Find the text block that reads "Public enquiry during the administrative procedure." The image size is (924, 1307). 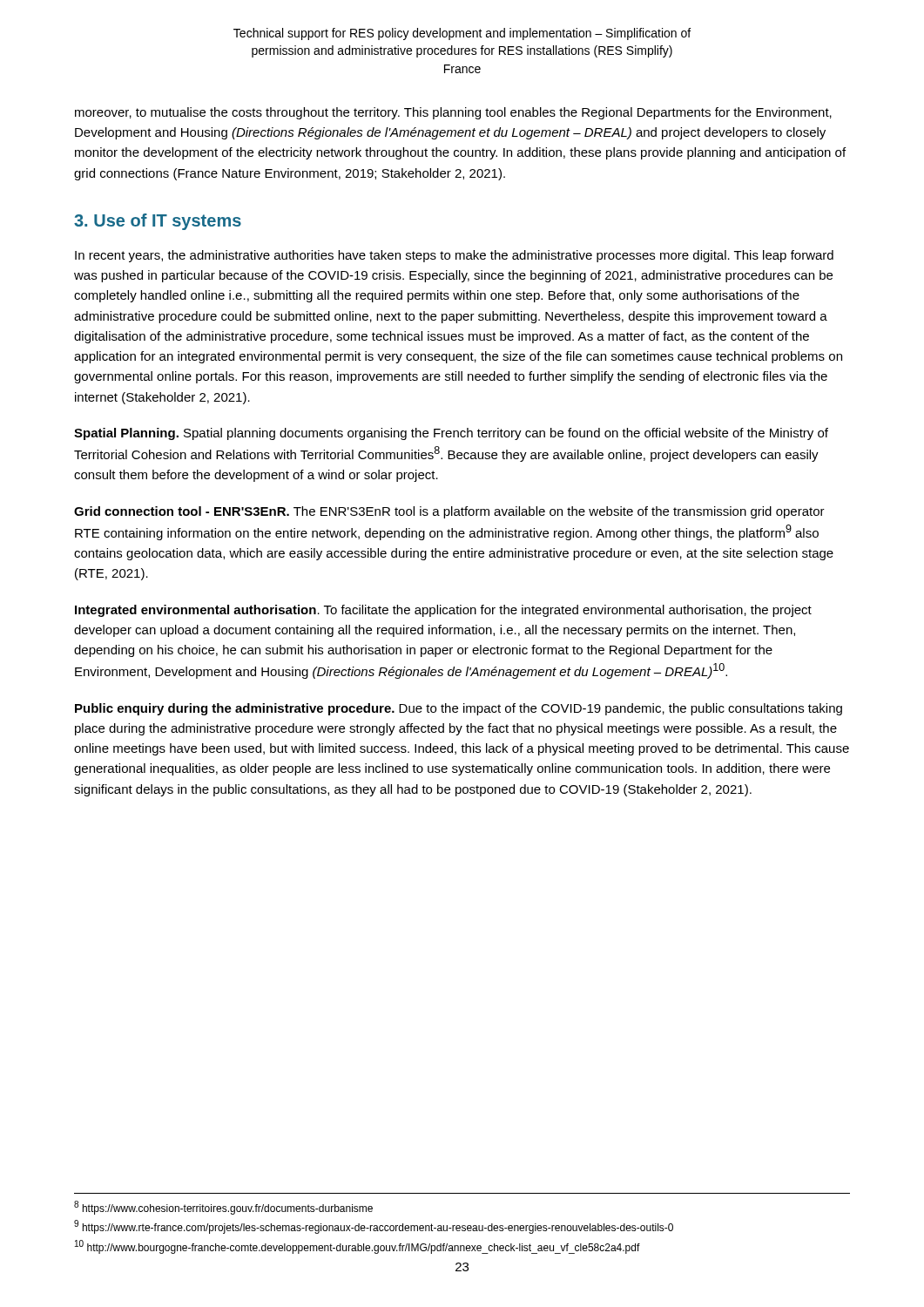[462, 748]
